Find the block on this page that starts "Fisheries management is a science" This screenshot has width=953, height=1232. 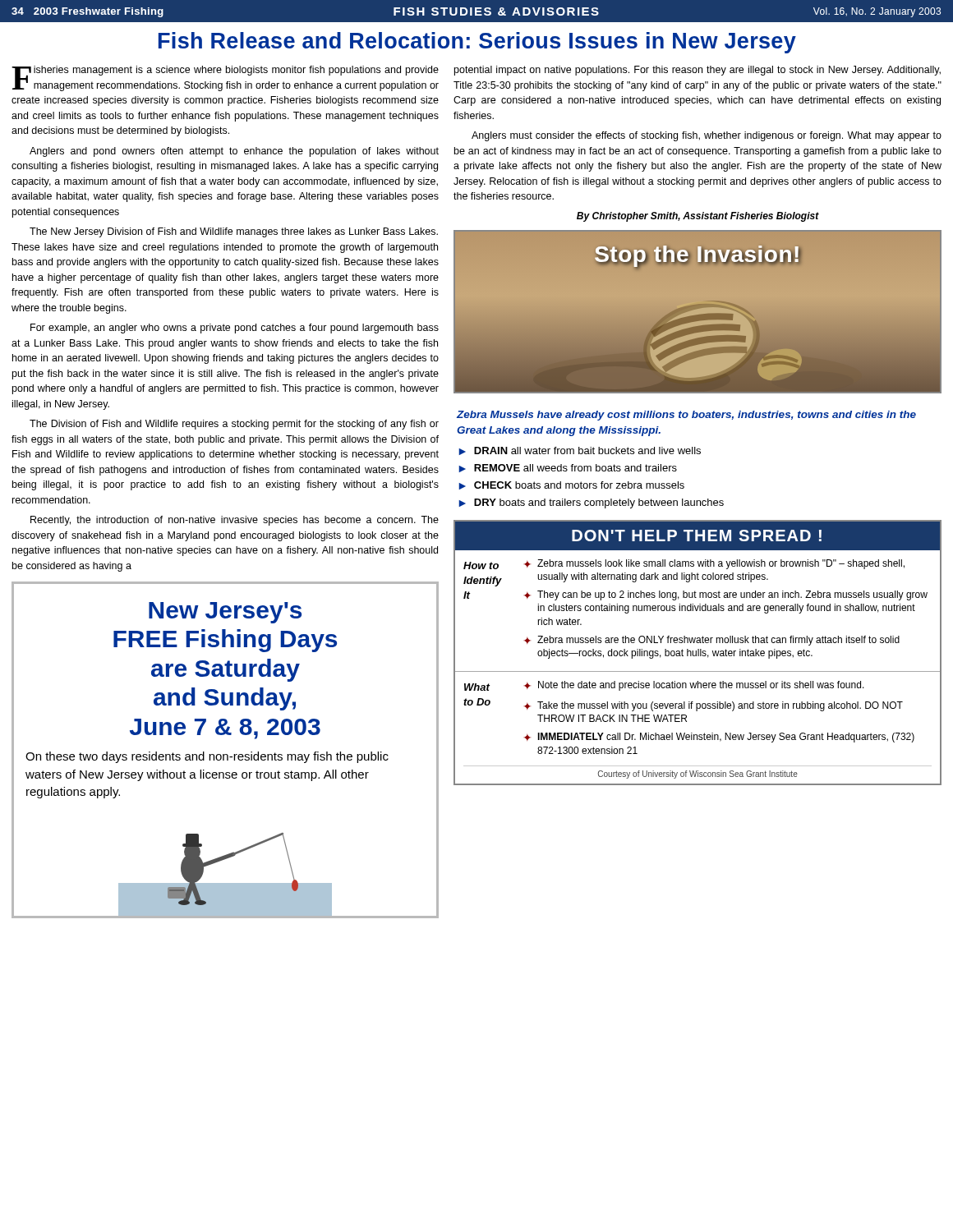coord(225,318)
